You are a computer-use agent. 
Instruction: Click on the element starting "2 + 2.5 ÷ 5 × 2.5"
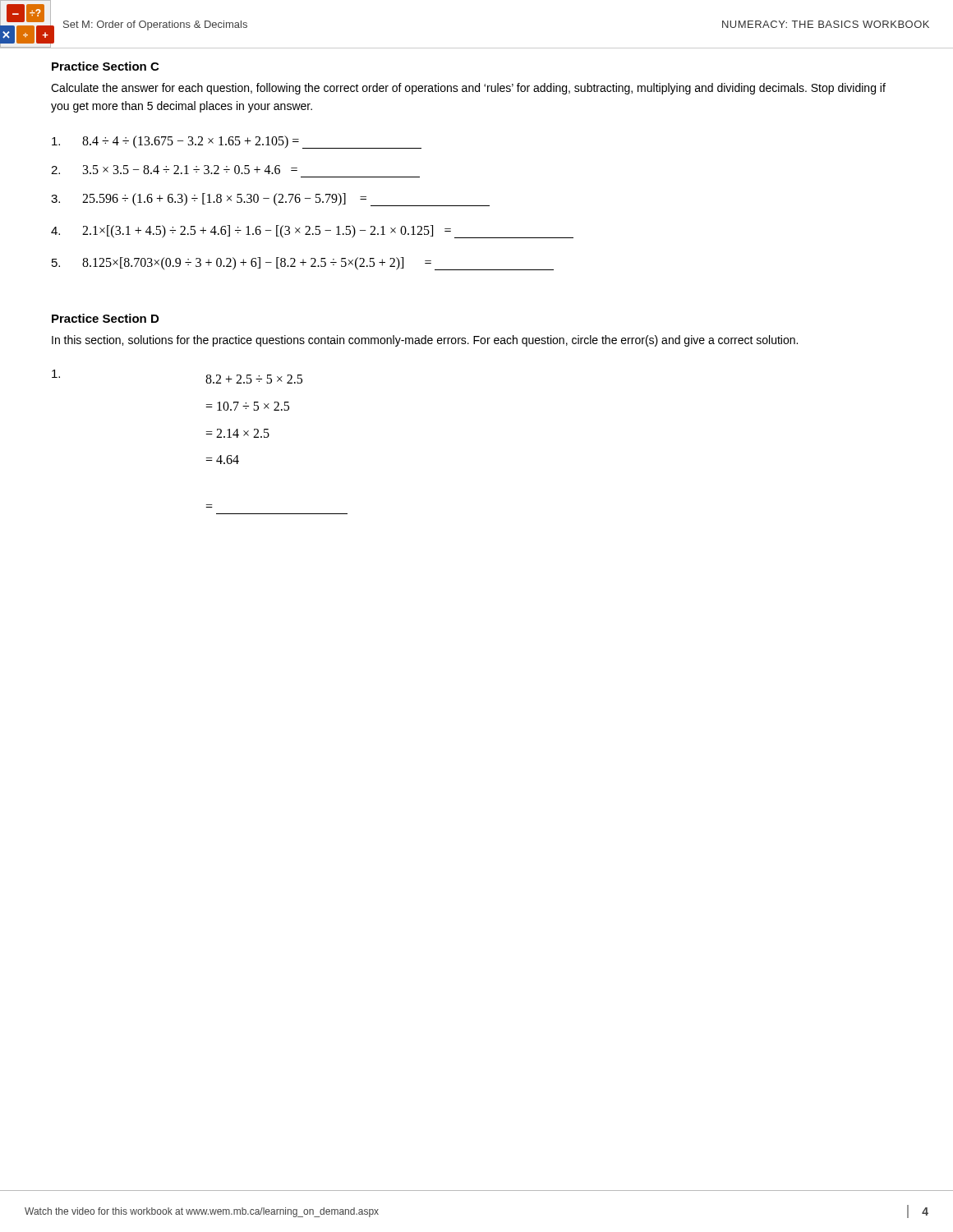click(x=276, y=420)
